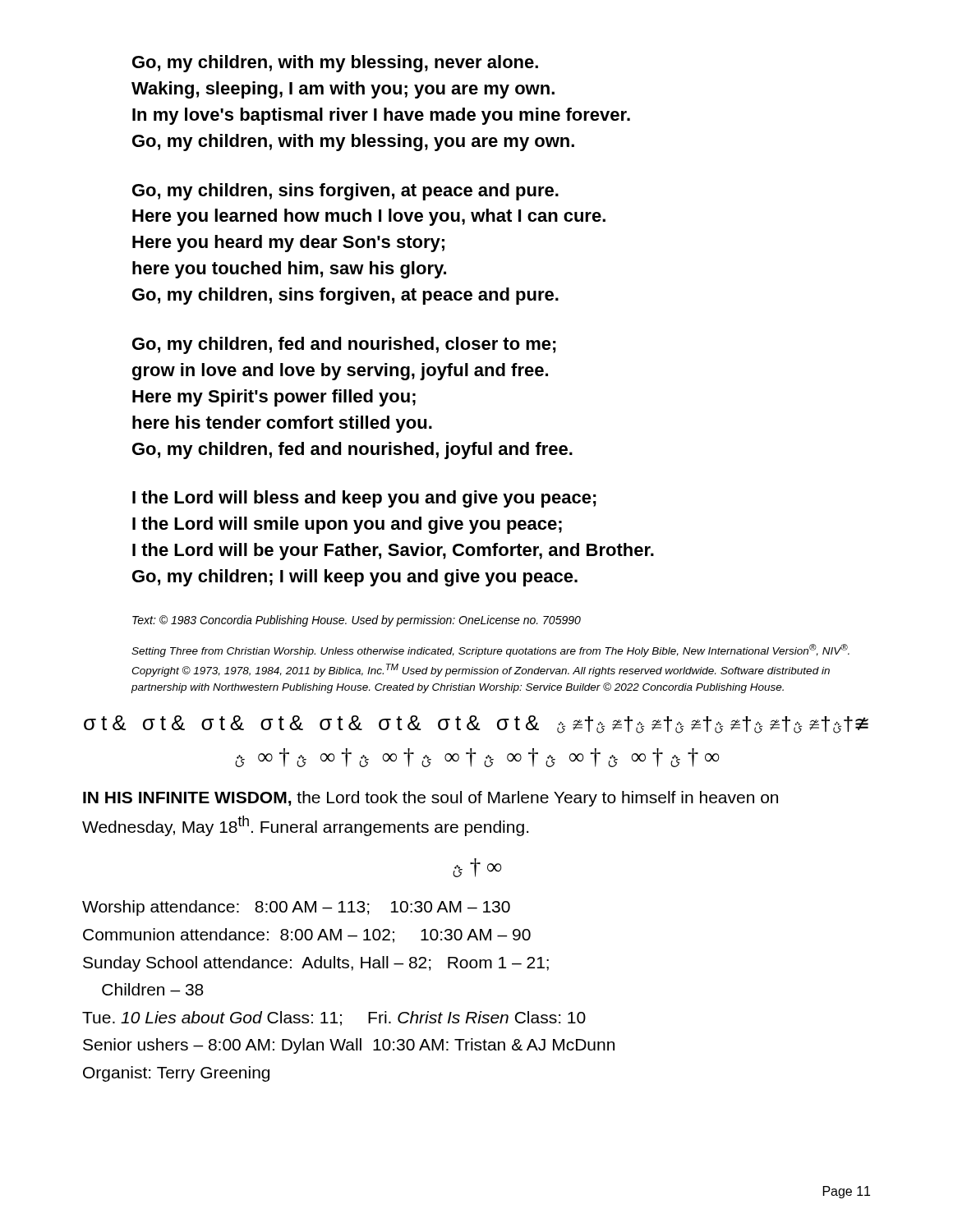Image resolution: width=953 pixels, height=1232 pixels.
Task: Select the element starting "IN HIS INFINITE WISDOM, the Lord took"
Action: click(431, 812)
